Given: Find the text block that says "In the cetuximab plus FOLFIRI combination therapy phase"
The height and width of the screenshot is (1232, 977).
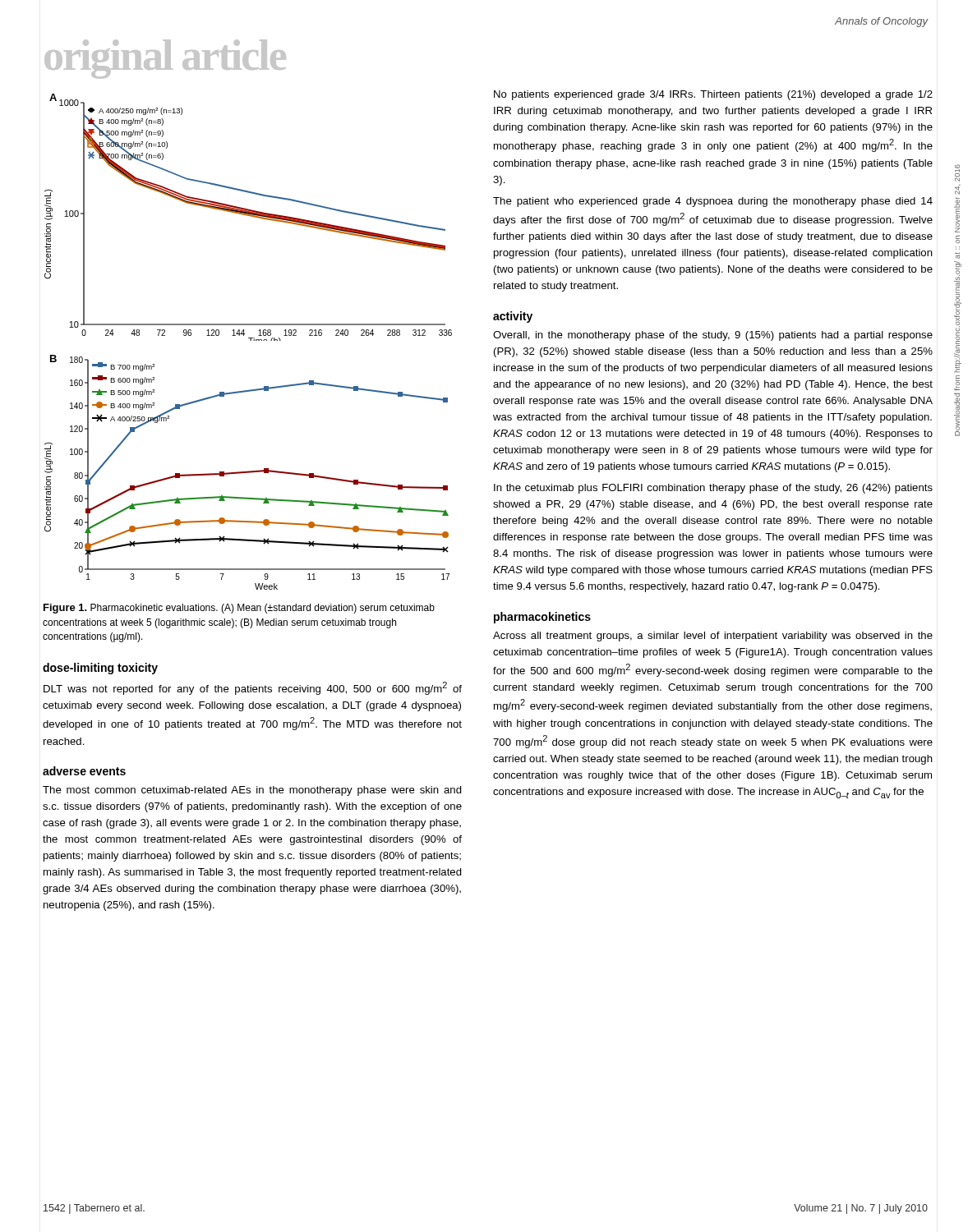Looking at the screenshot, I should pyautogui.click(x=713, y=537).
